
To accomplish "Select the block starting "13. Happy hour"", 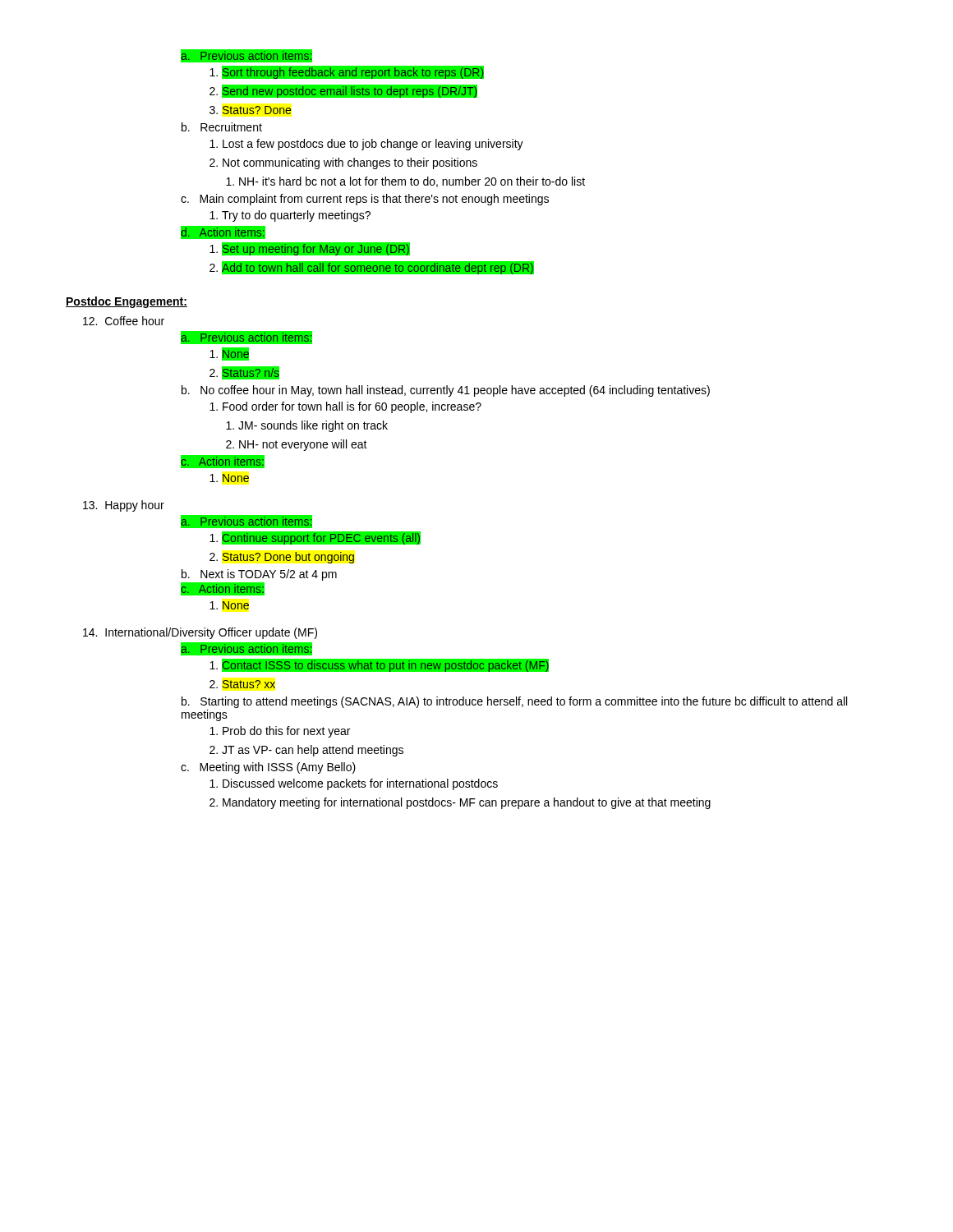I will point(123,505).
